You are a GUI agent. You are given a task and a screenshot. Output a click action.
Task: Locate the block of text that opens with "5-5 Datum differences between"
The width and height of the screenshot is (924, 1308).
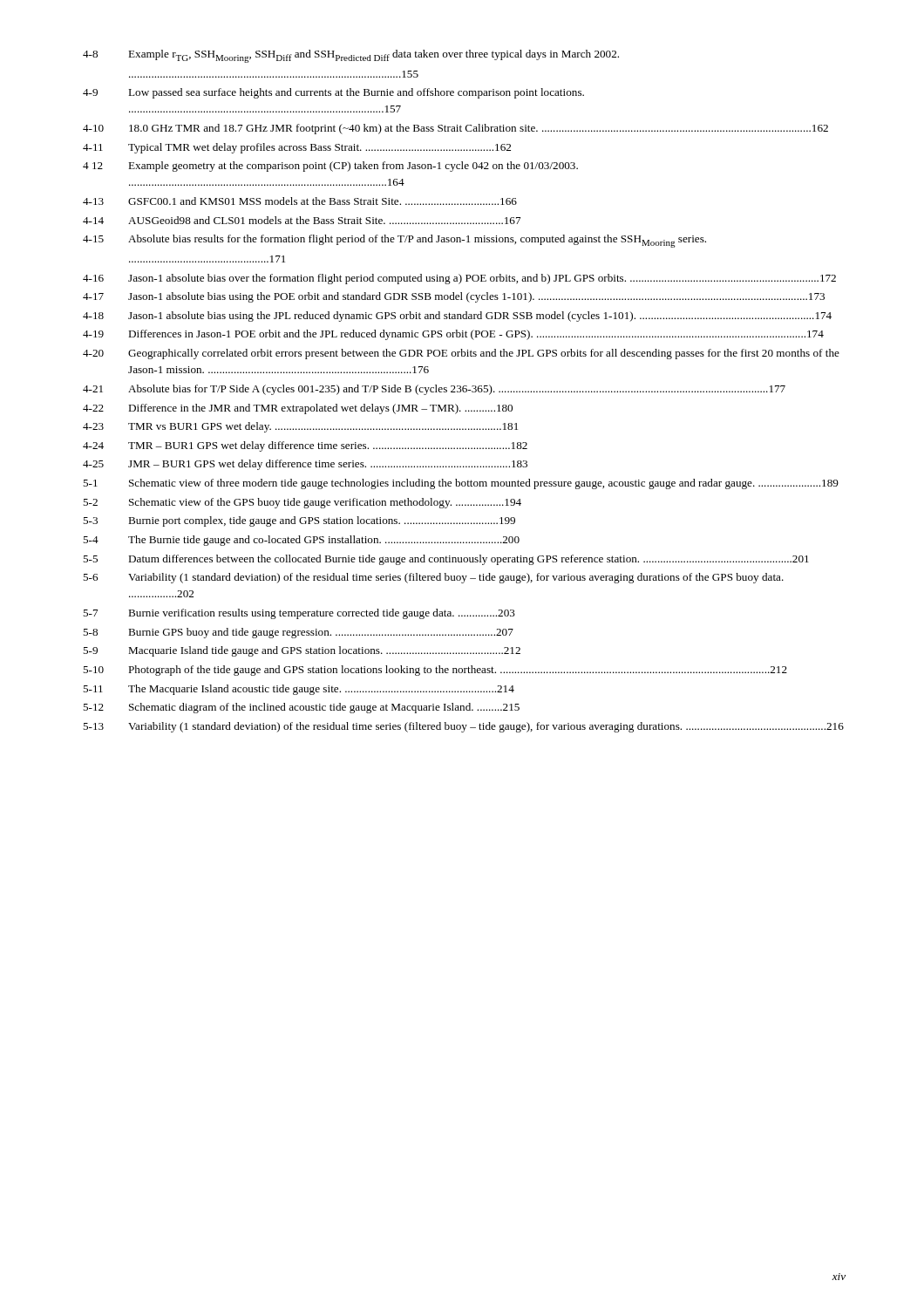(x=466, y=558)
